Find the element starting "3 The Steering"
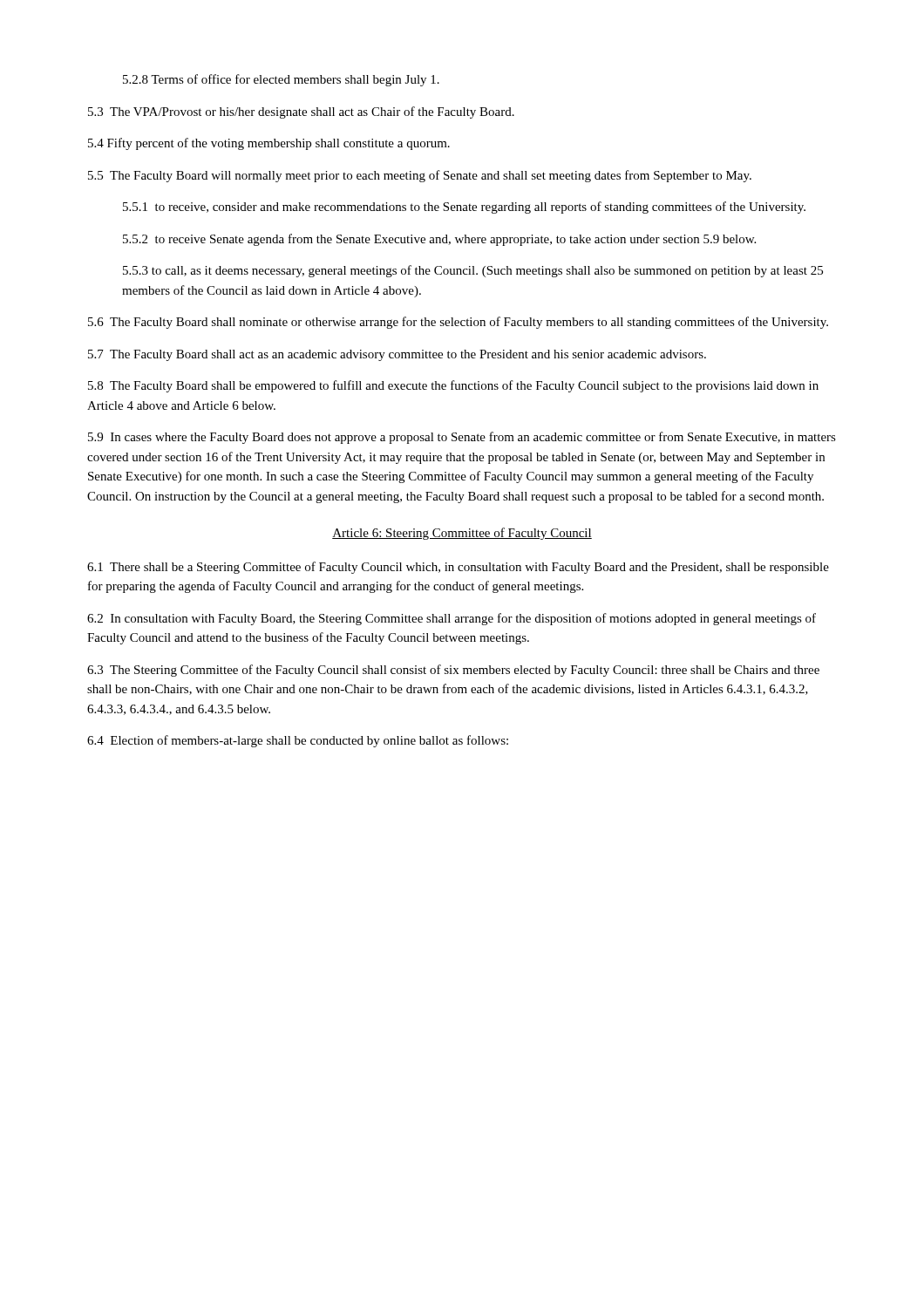Viewport: 924px width, 1308px height. click(x=453, y=689)
